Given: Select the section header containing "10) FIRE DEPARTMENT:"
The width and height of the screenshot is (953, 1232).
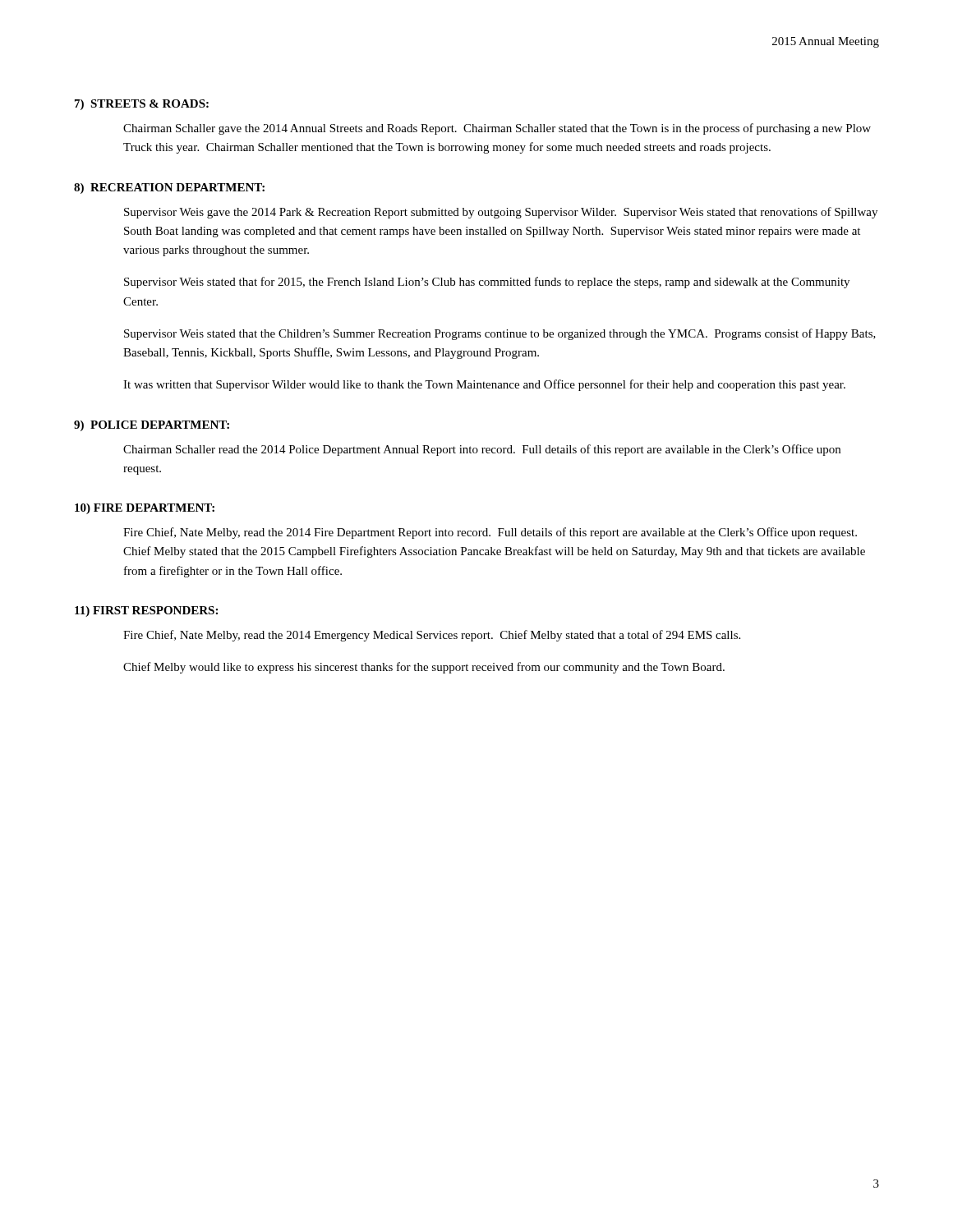Looking at the screenshot, I should [145, 508].
